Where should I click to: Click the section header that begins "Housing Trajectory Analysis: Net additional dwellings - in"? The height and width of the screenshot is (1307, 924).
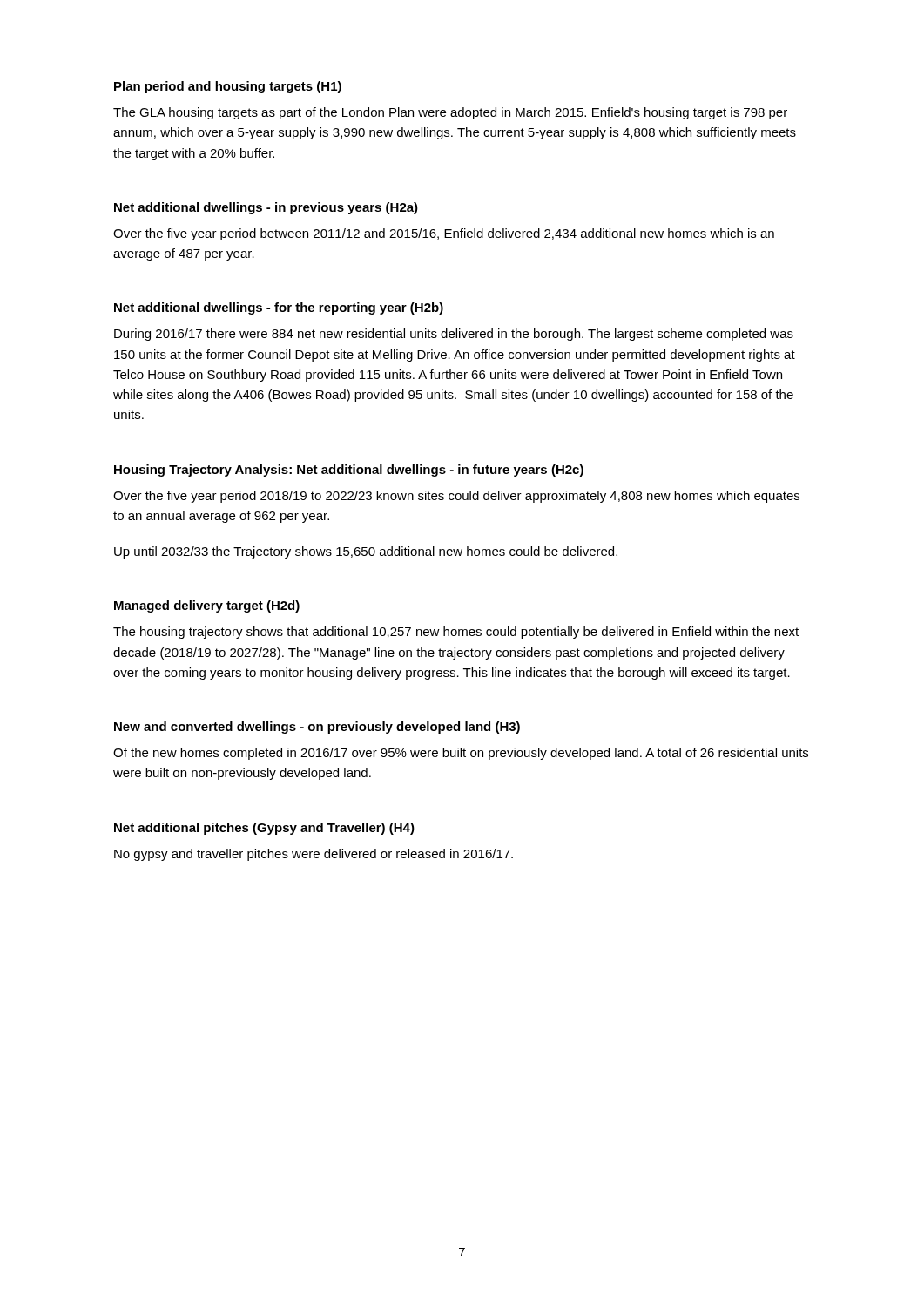[x=348, y=469]
